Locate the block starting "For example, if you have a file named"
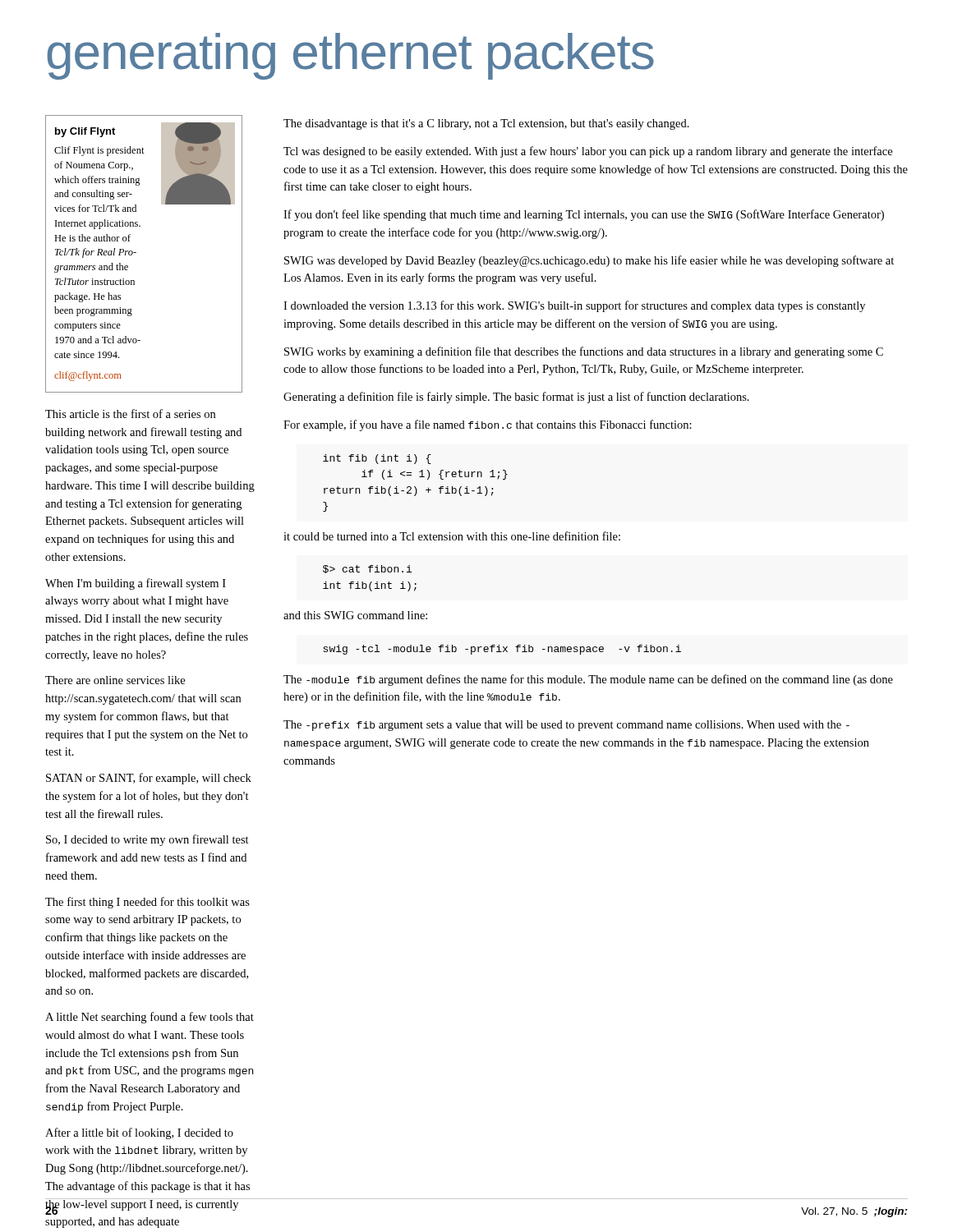 488,425
